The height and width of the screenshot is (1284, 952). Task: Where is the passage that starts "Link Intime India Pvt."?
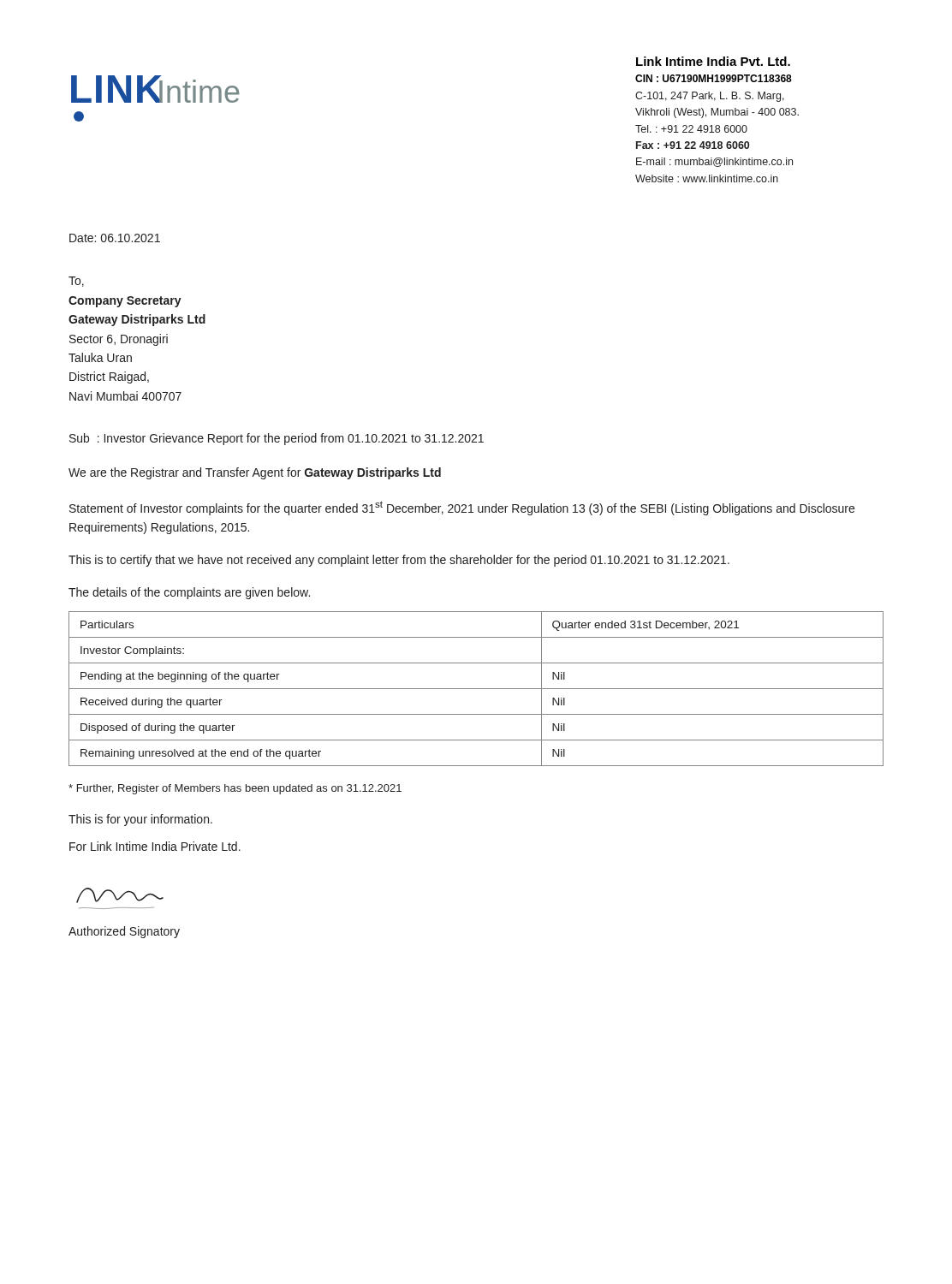click(717, 119)
